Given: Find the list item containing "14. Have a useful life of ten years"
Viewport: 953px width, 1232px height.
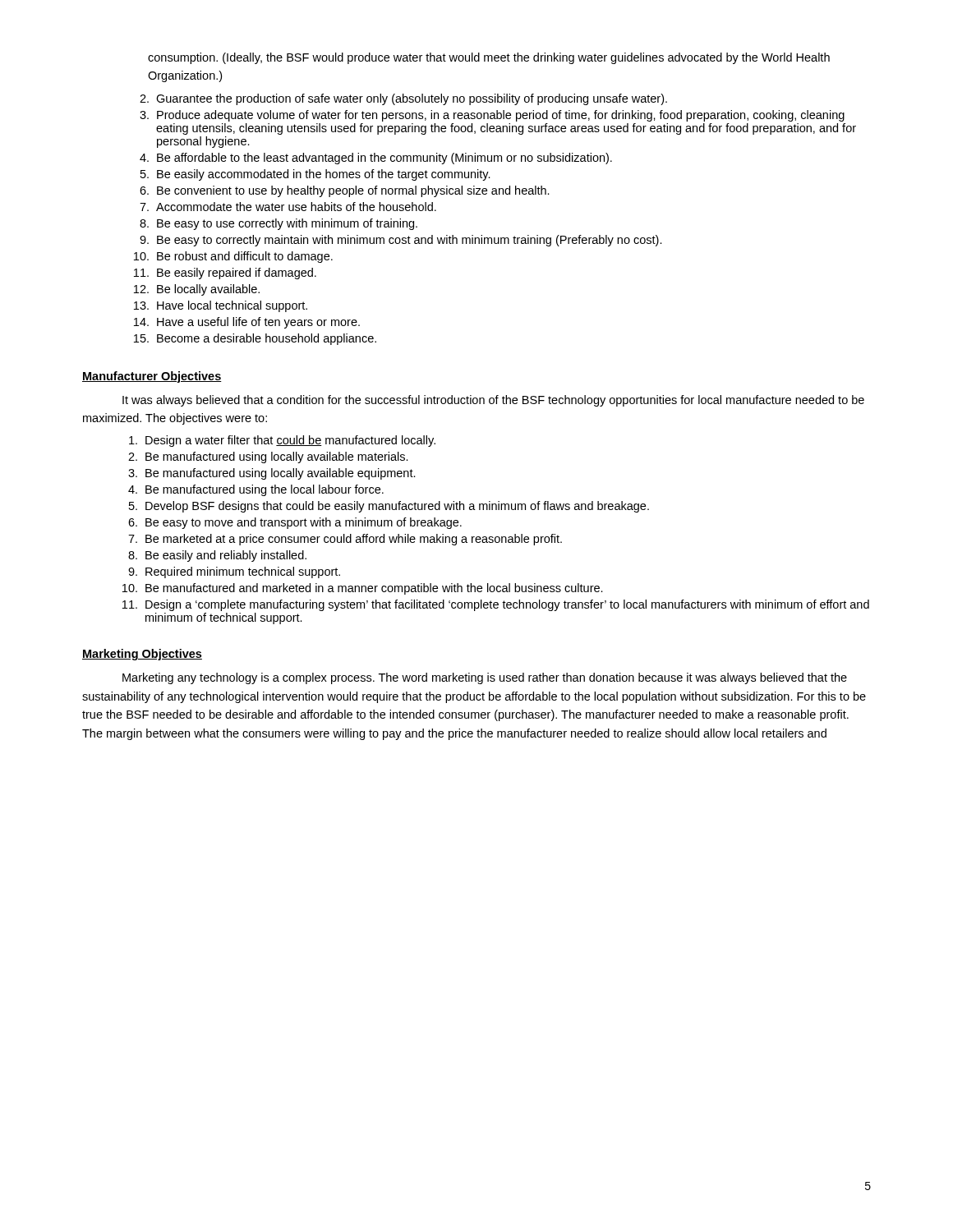Looking at the screenshot, I should [247, 323].
